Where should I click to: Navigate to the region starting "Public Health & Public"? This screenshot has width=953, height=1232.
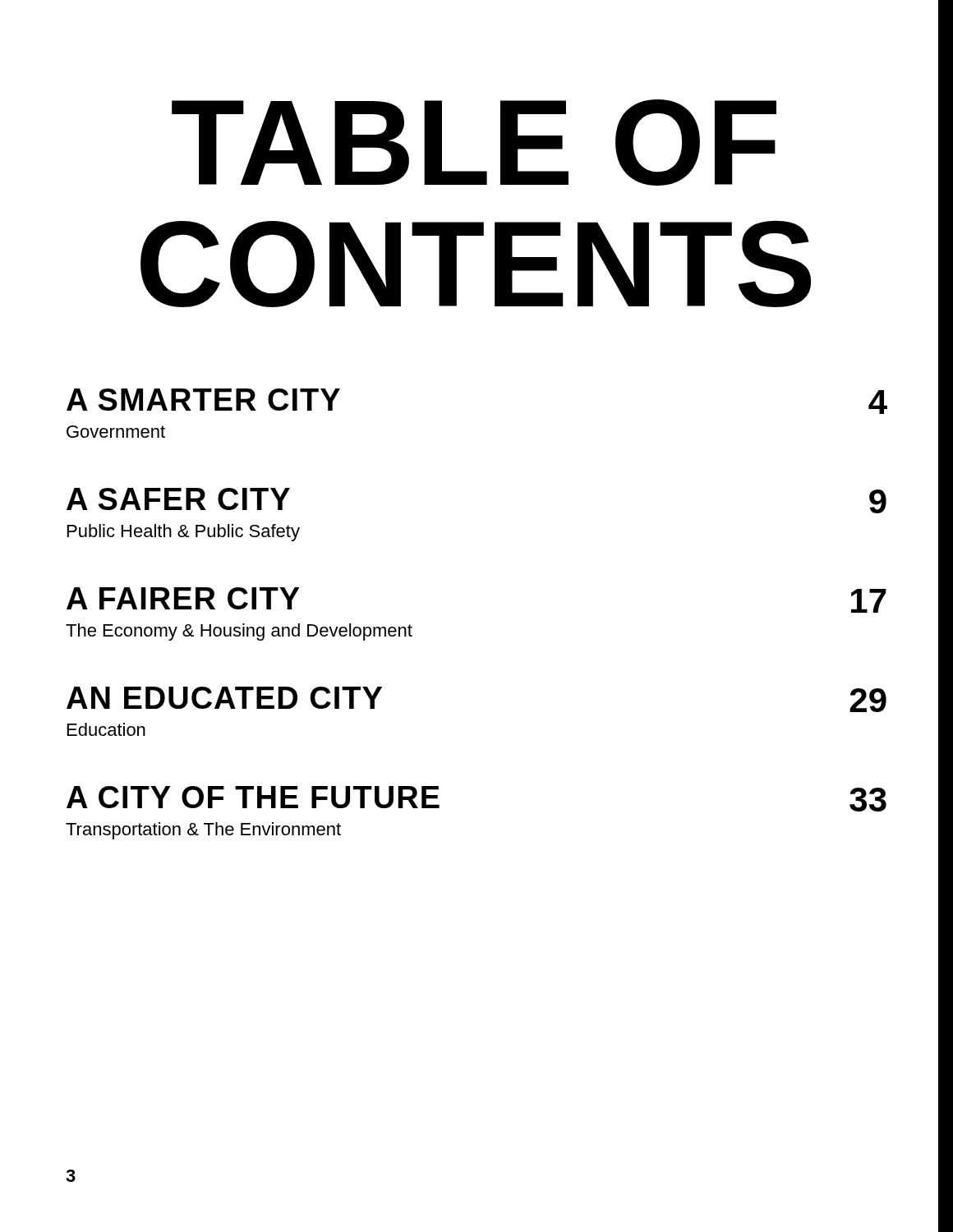point(184,533)
